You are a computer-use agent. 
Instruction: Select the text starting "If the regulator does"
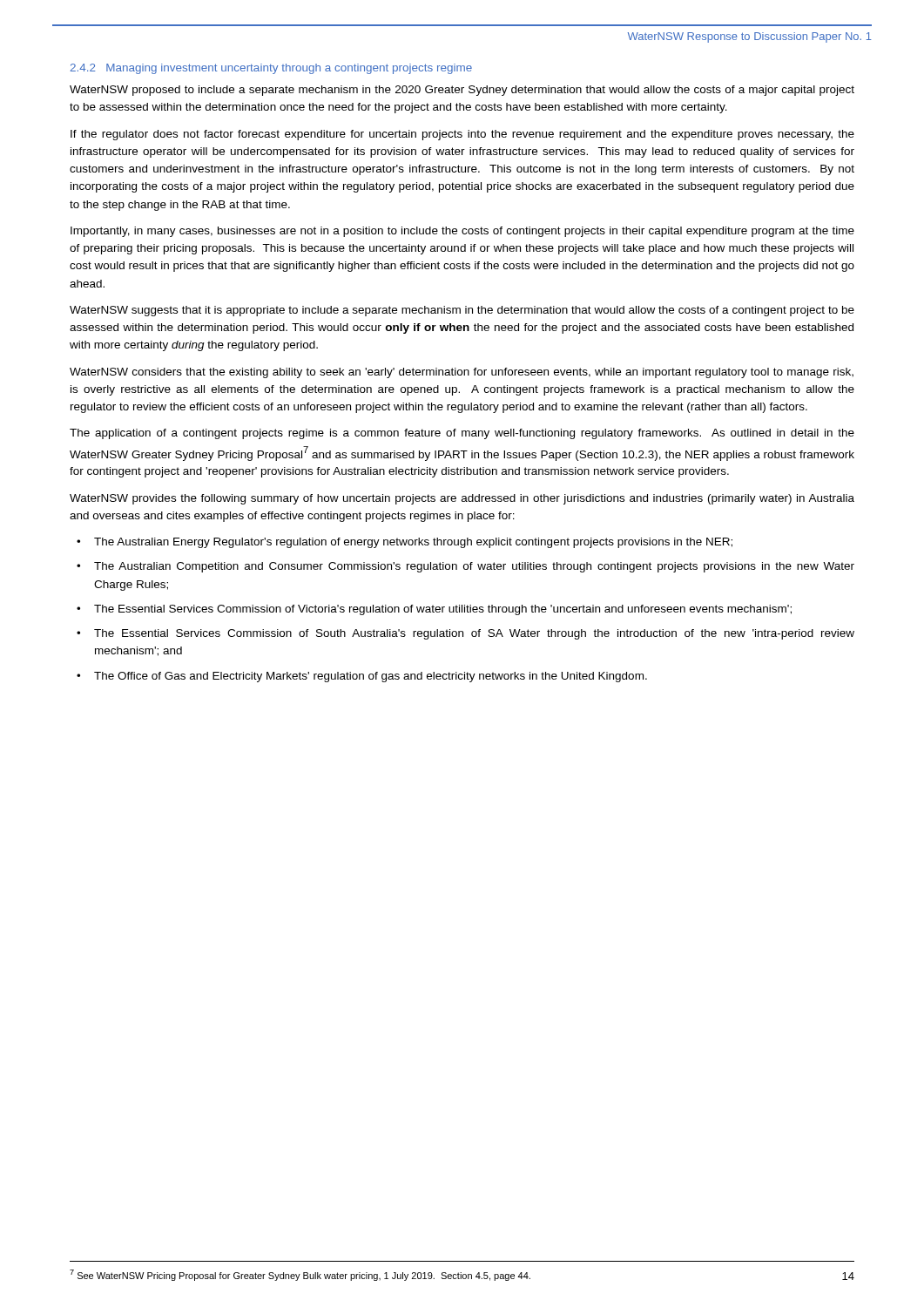[x=462, y=169]
